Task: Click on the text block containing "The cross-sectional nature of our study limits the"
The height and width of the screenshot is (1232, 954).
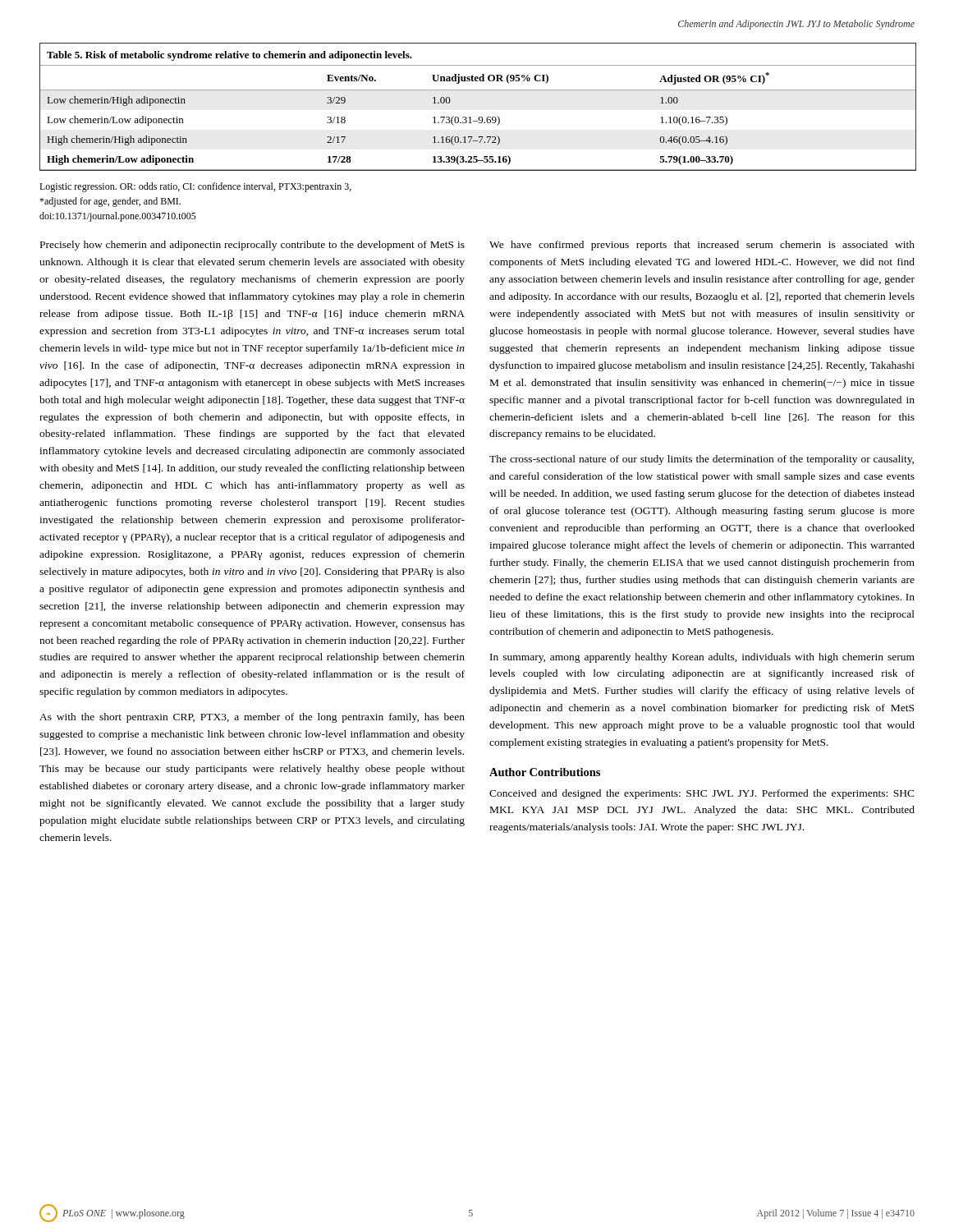Action: click(x=702, y=545)
